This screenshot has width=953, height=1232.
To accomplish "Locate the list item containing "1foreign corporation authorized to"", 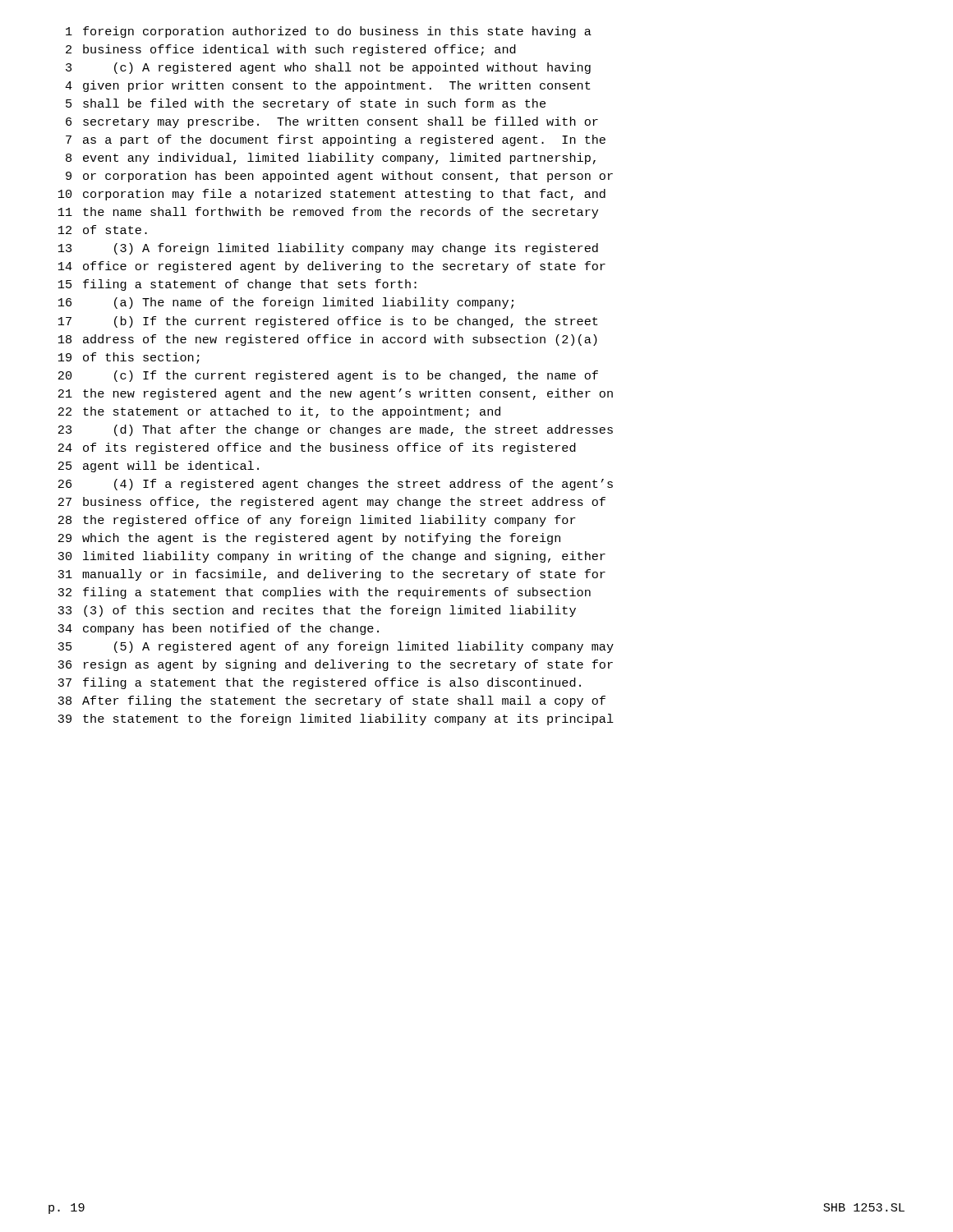I will 476,41.
